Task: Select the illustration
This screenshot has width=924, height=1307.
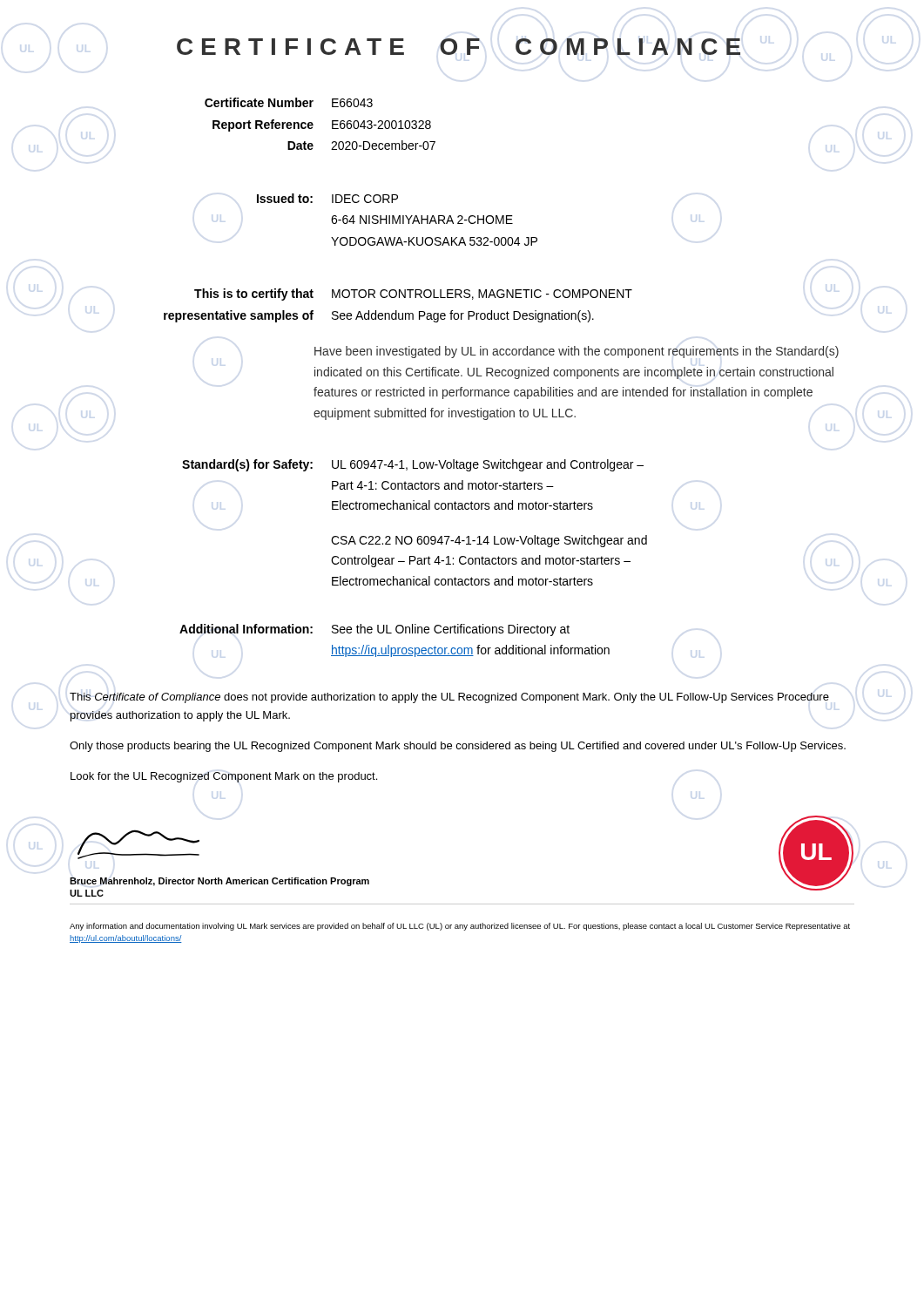Action: click(x=410, y=843)
